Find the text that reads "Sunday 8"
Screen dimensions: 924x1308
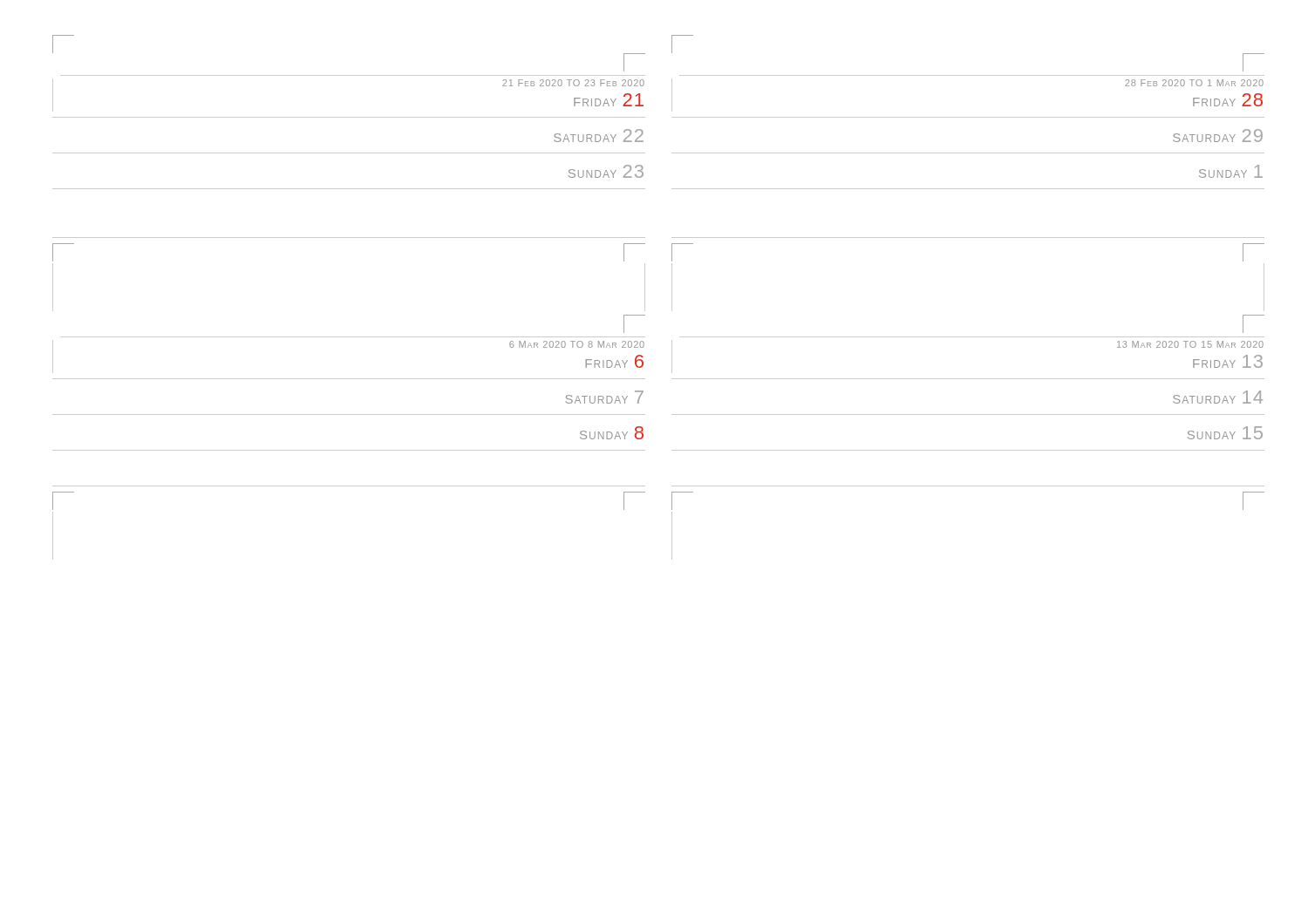click(x=612, y=433)
